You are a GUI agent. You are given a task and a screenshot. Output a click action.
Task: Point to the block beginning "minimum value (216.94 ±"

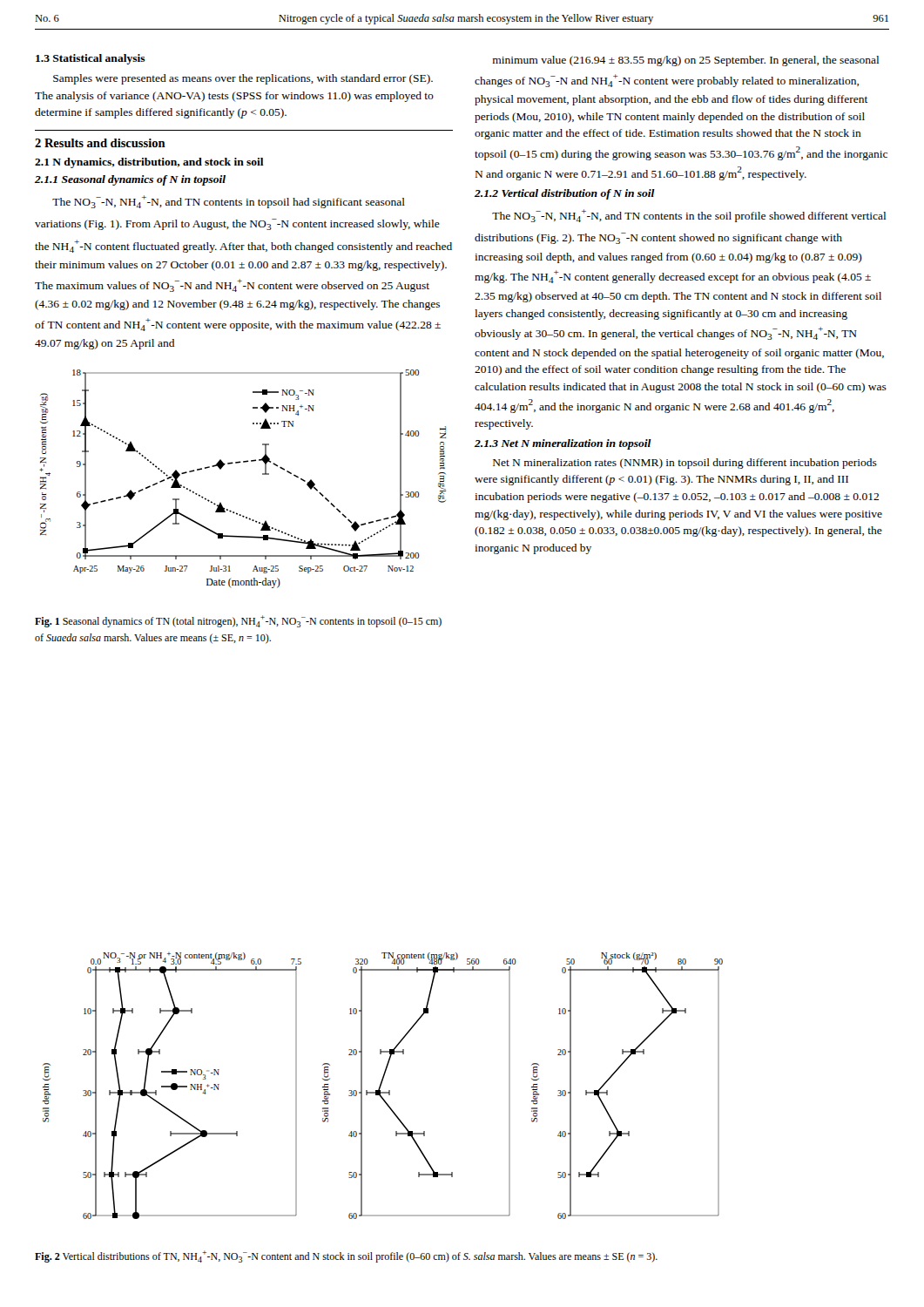point(681,116)
